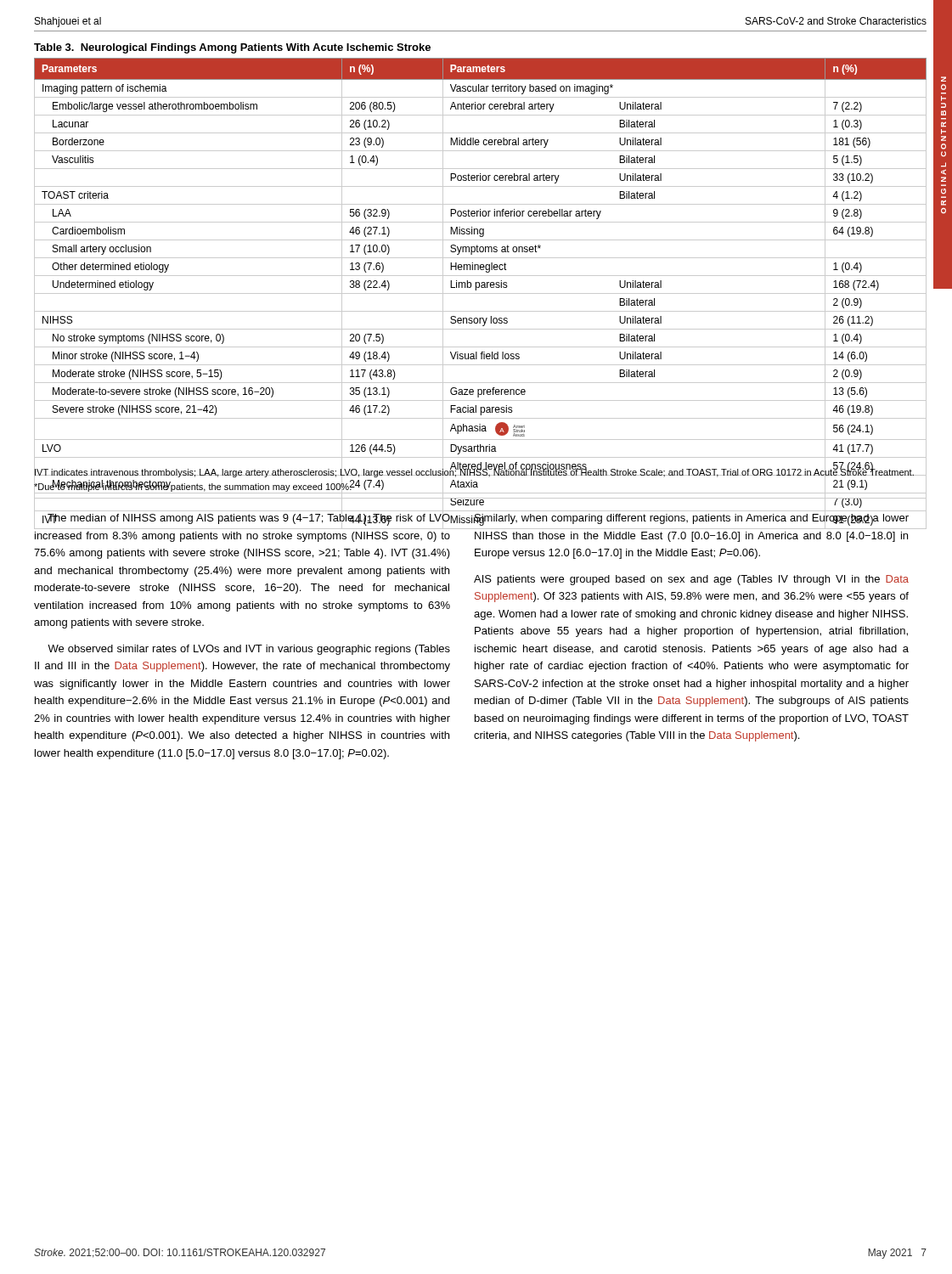This screenshot has height=1274, width=952.
Task: Click on the text block that reads "Similarly, when comparing different"
Action: pos(691,627)
